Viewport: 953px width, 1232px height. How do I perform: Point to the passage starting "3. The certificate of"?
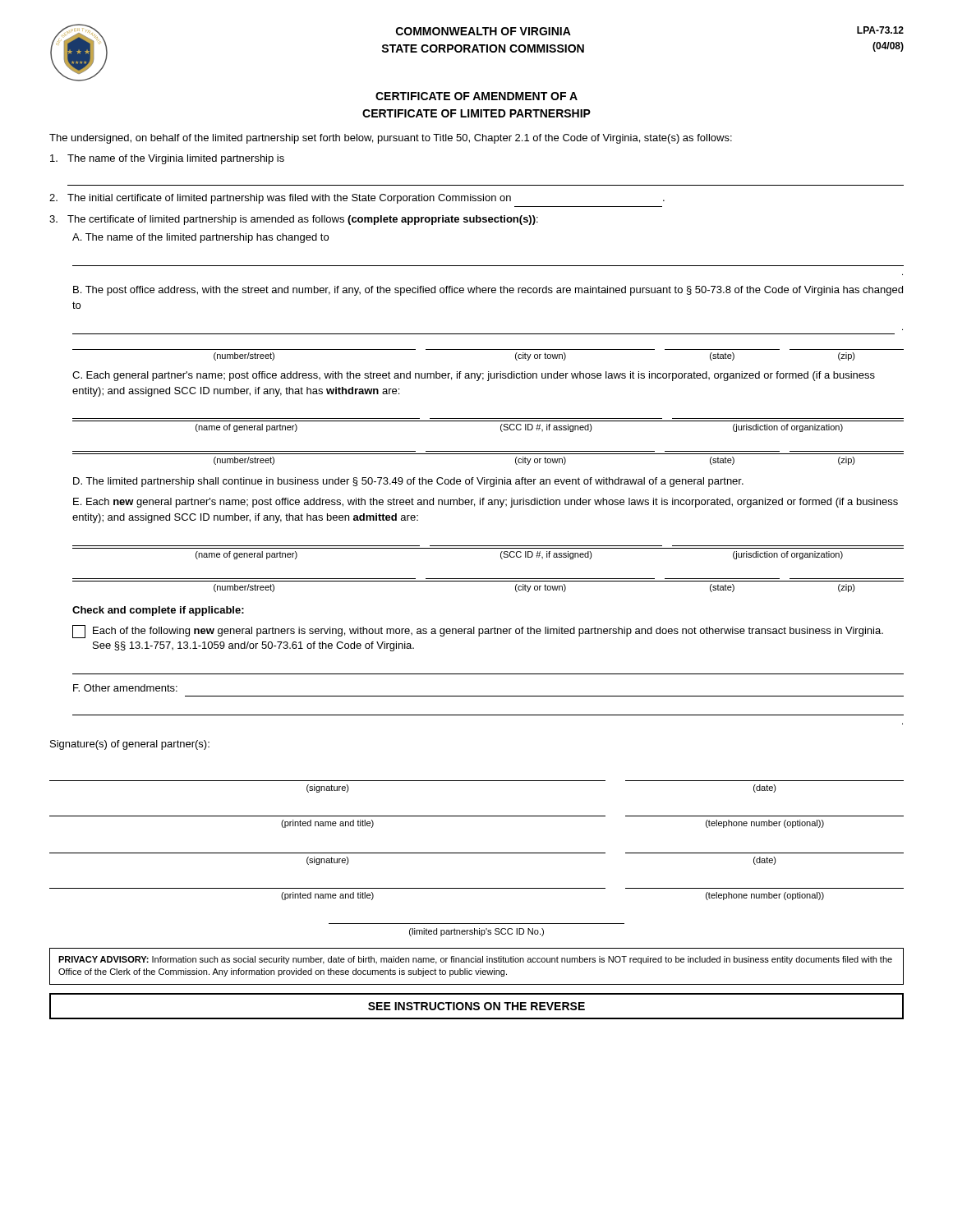pos(294,219)
